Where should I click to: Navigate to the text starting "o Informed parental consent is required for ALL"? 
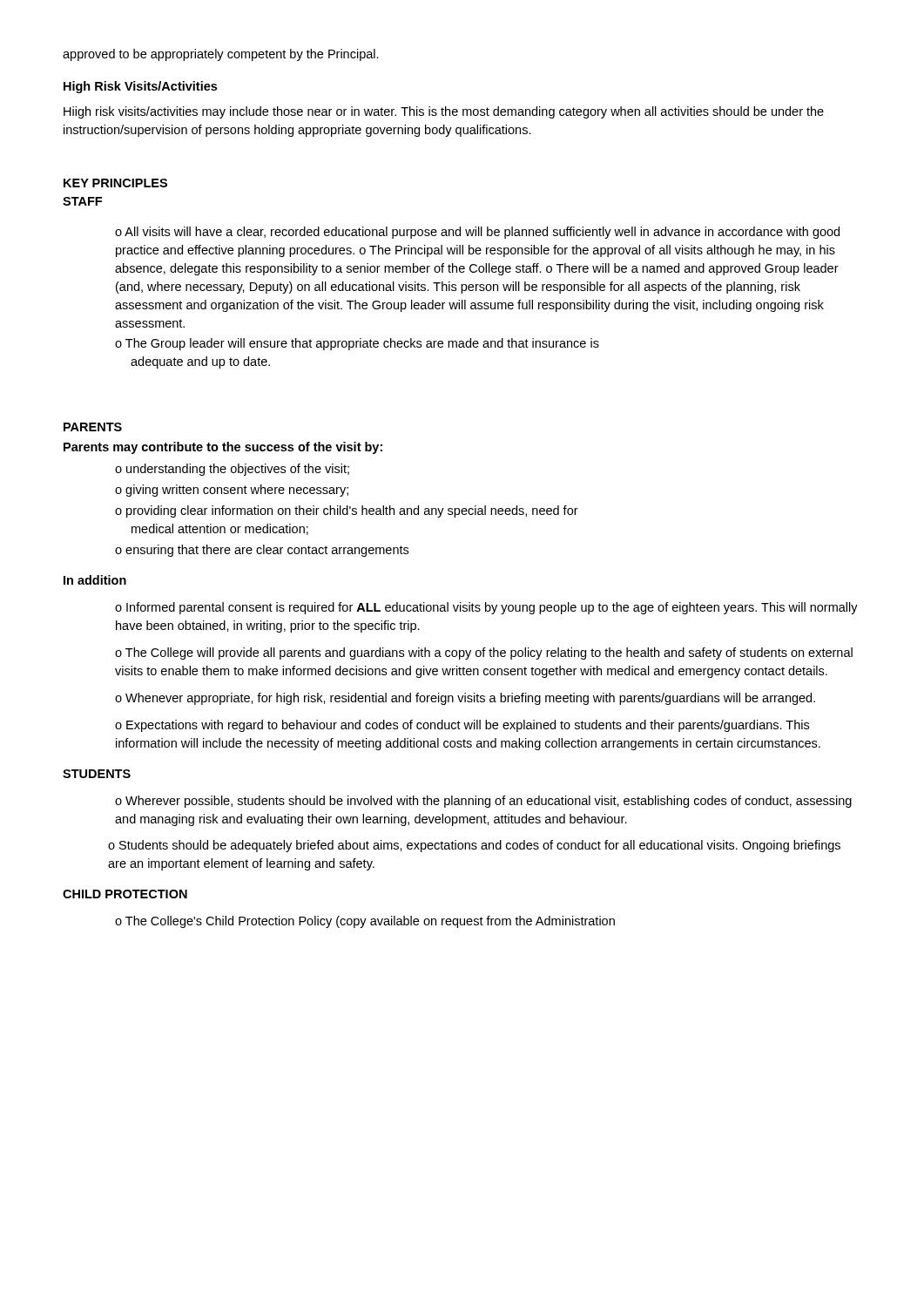pos(486,617)
